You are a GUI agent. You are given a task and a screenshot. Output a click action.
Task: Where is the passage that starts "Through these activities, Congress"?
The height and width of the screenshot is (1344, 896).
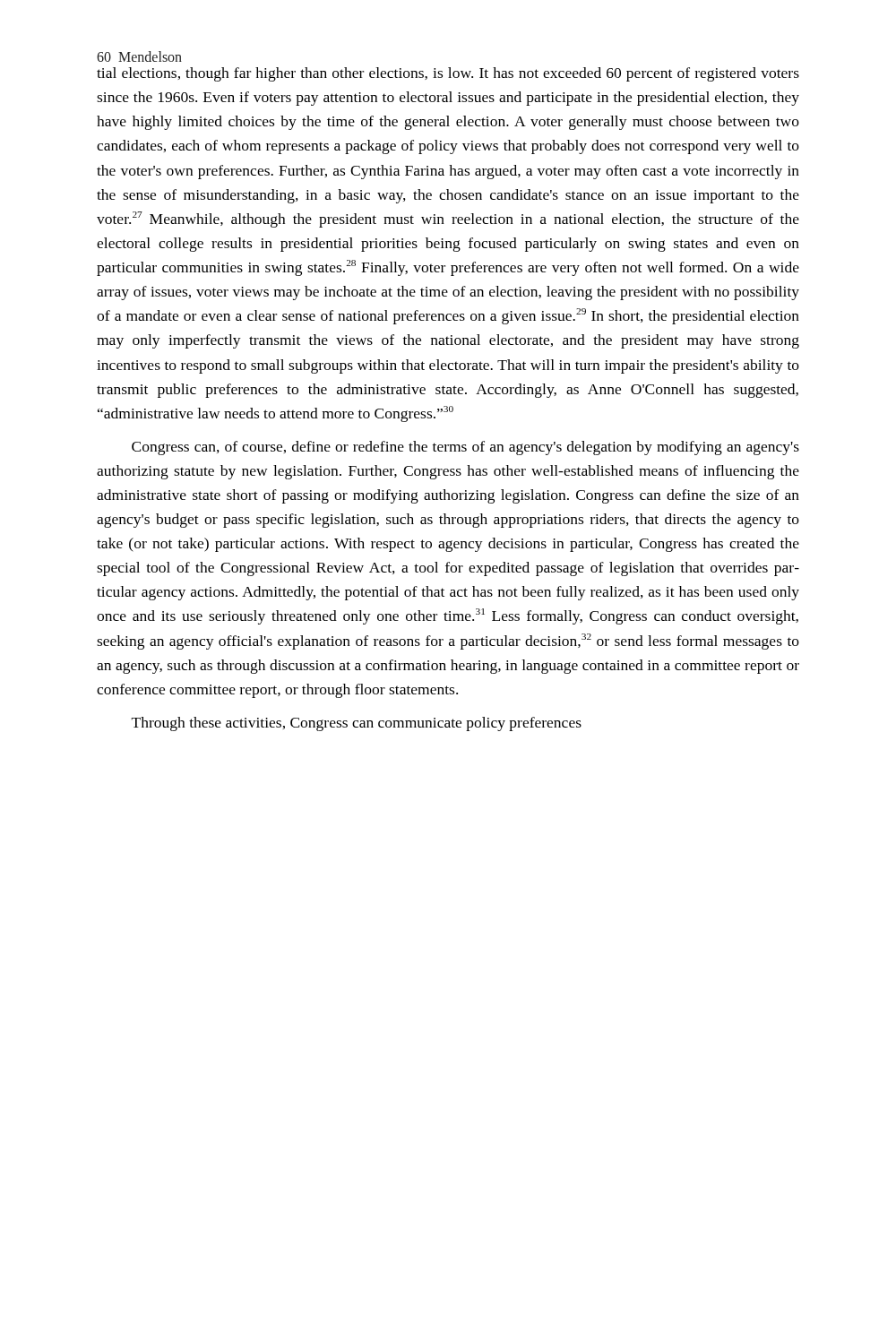[x=448, y=722]
